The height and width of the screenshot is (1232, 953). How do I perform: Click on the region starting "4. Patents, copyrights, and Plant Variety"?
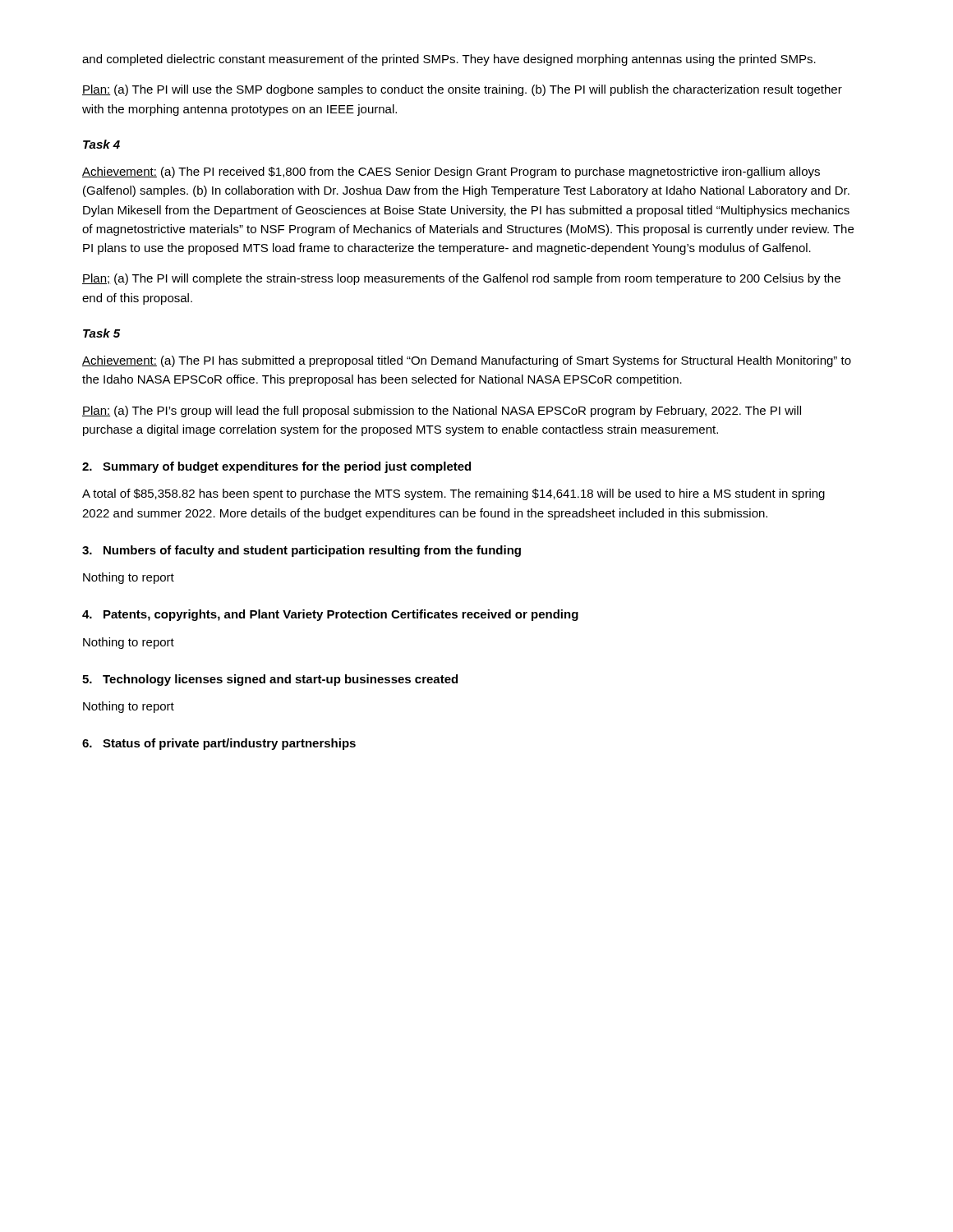pos(330,614)
